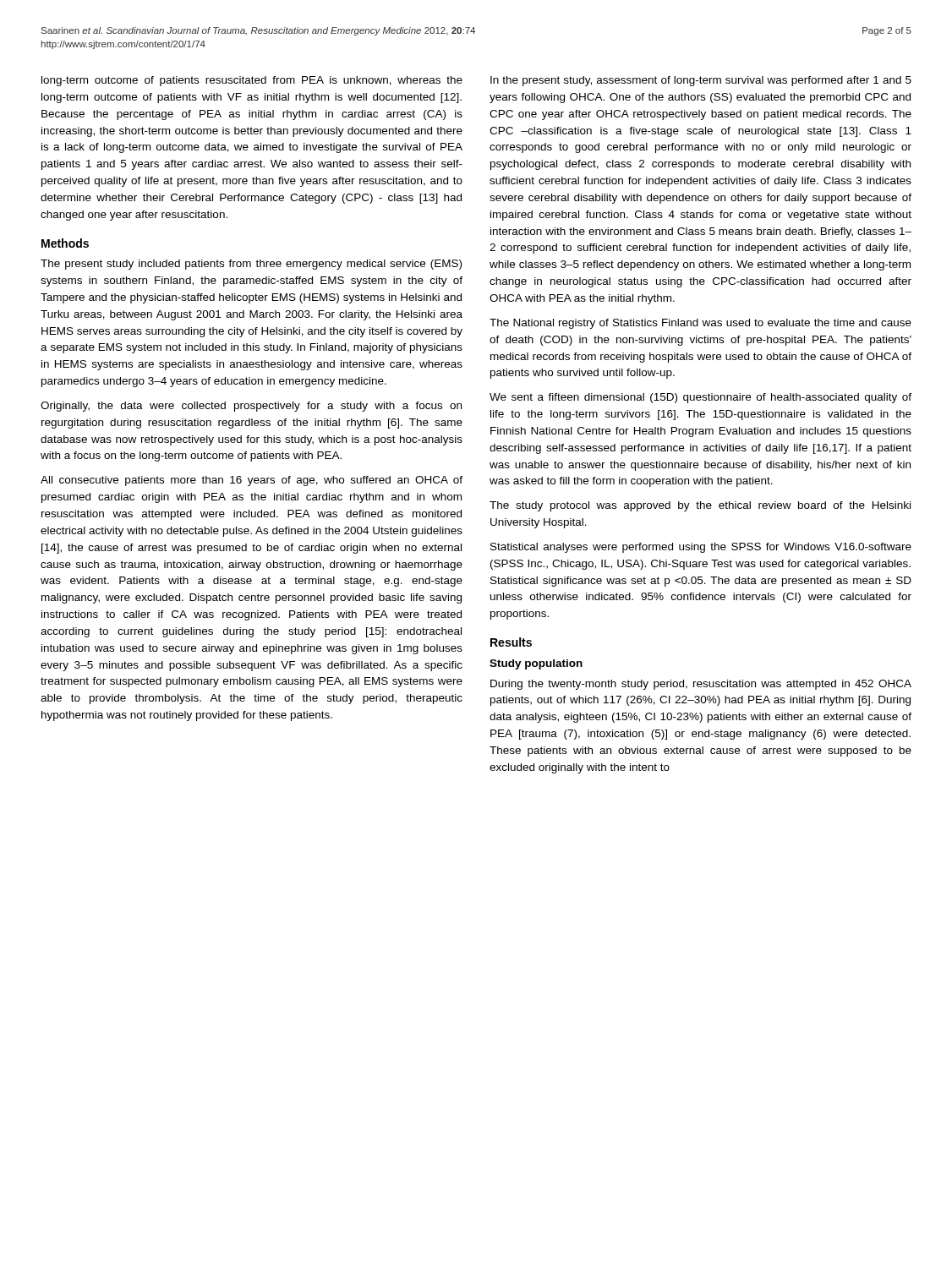Locate the text block that reads "The study protocol was approved by the"
Screen dimensions: 1268x952
[700, 514]
